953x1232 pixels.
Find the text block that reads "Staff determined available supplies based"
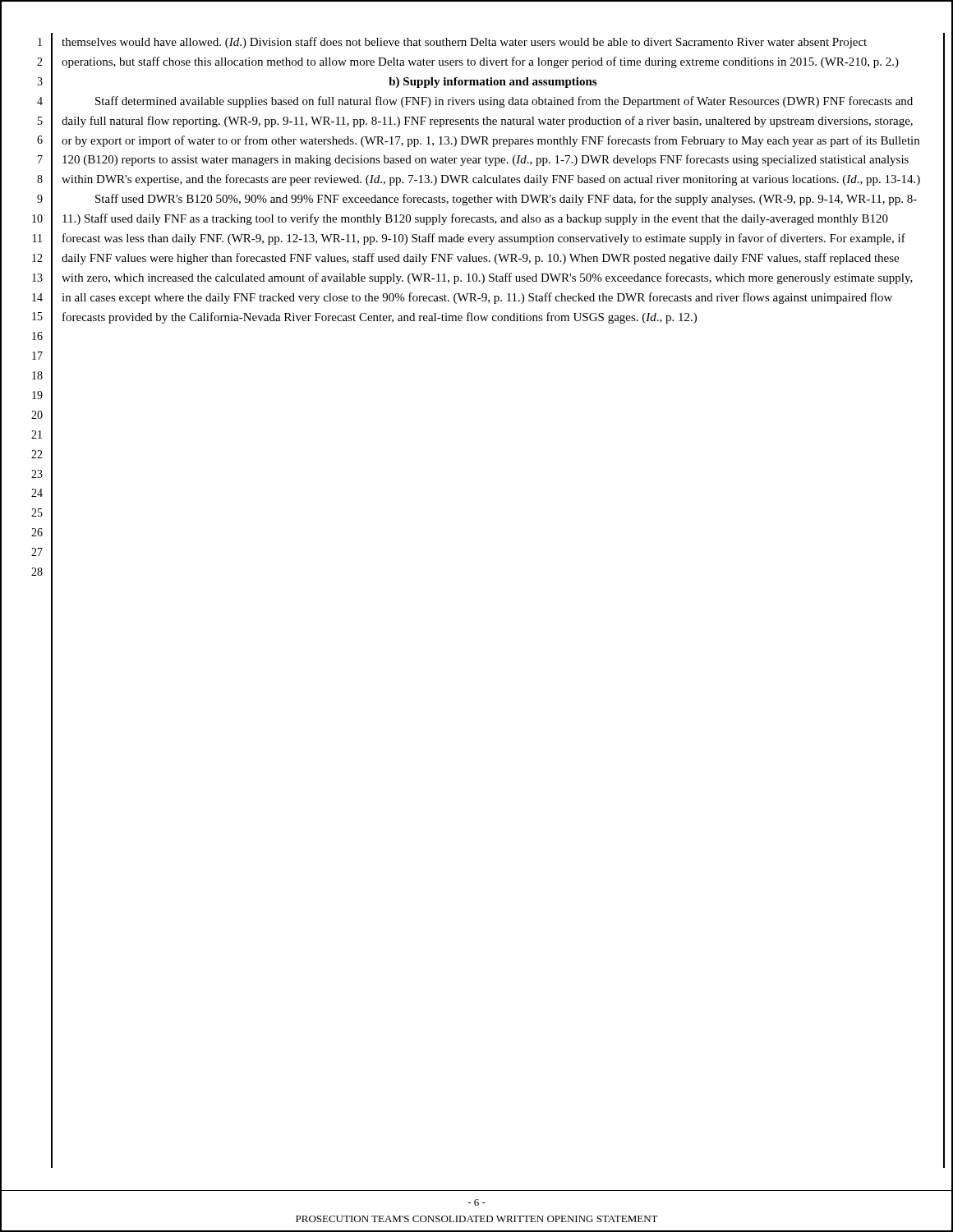491,140
